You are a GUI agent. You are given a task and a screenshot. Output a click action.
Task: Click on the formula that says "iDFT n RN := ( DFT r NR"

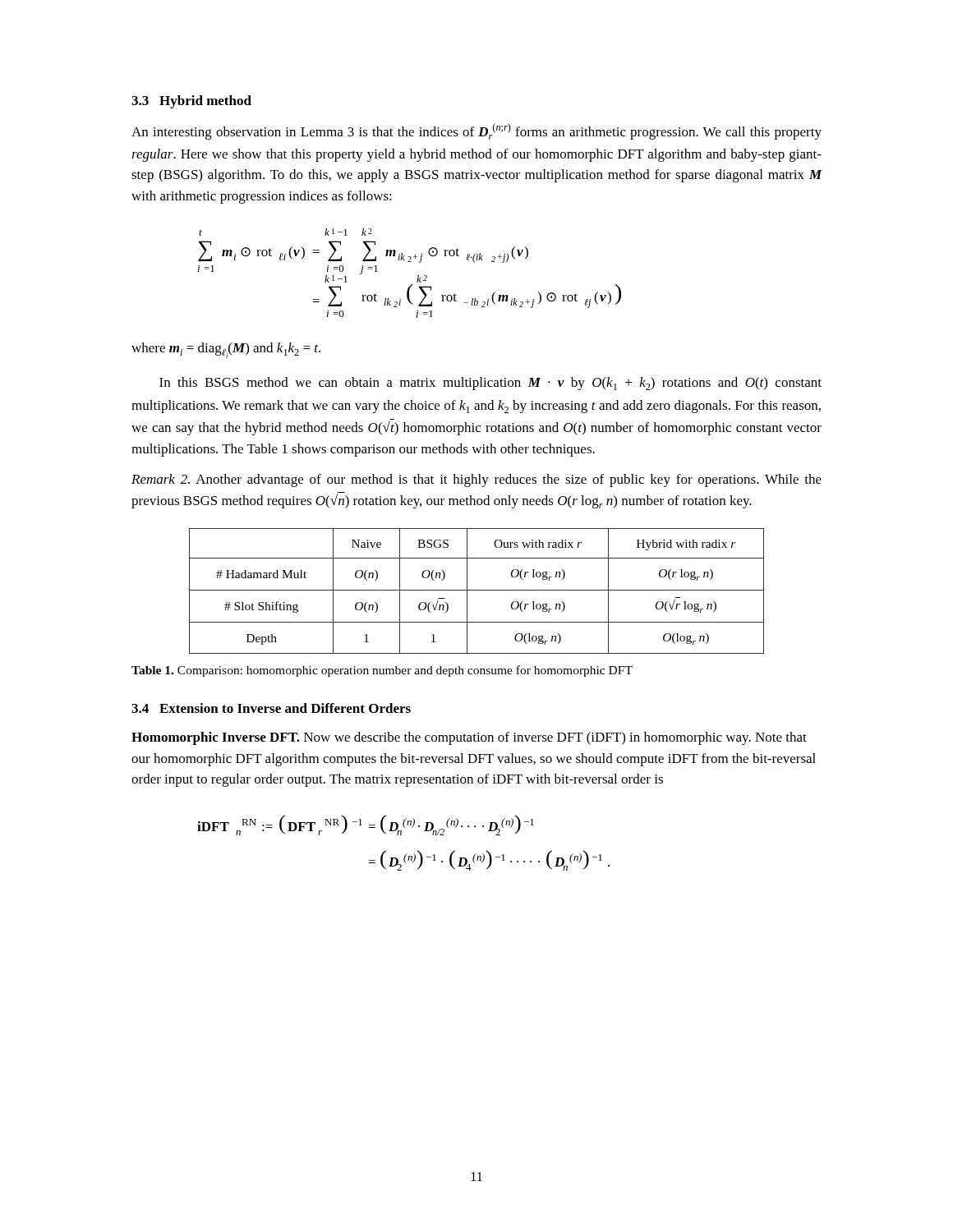[444, 846]
